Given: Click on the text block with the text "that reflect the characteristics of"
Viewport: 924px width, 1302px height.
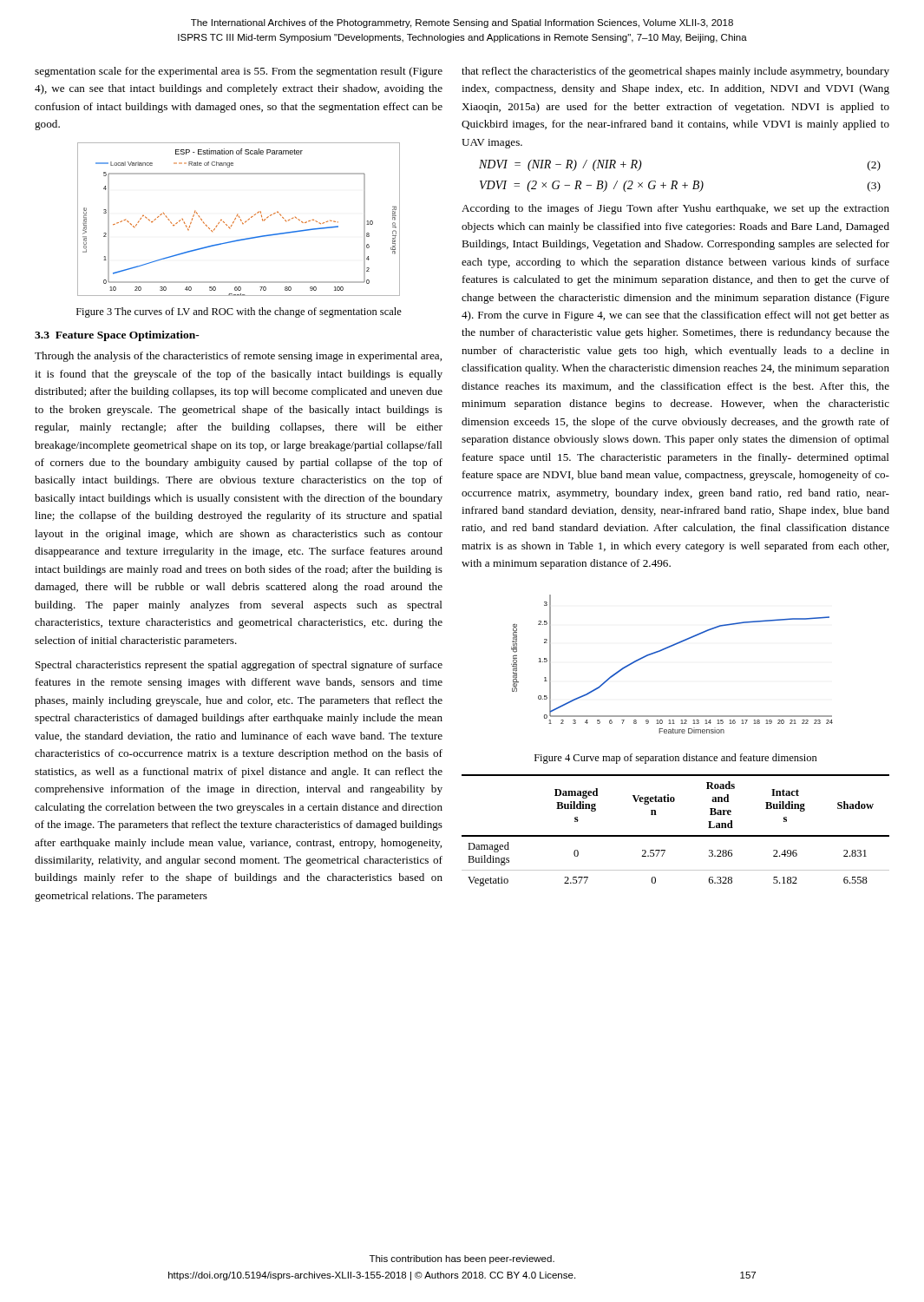Looking at the screenshot, I should pyautogui.click(x=675, y=106).
